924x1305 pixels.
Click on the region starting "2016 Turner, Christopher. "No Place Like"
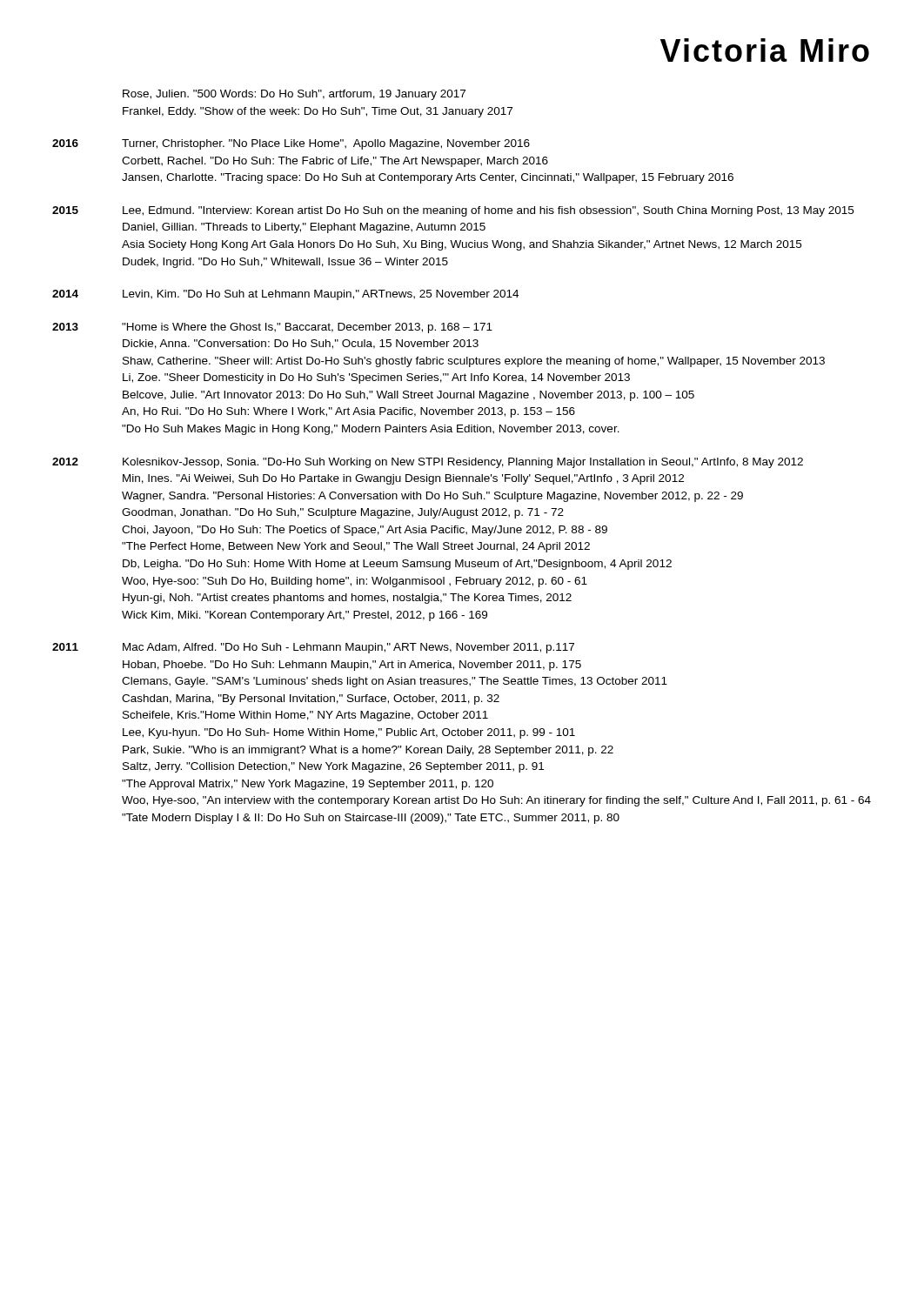(x=462, y=160)
